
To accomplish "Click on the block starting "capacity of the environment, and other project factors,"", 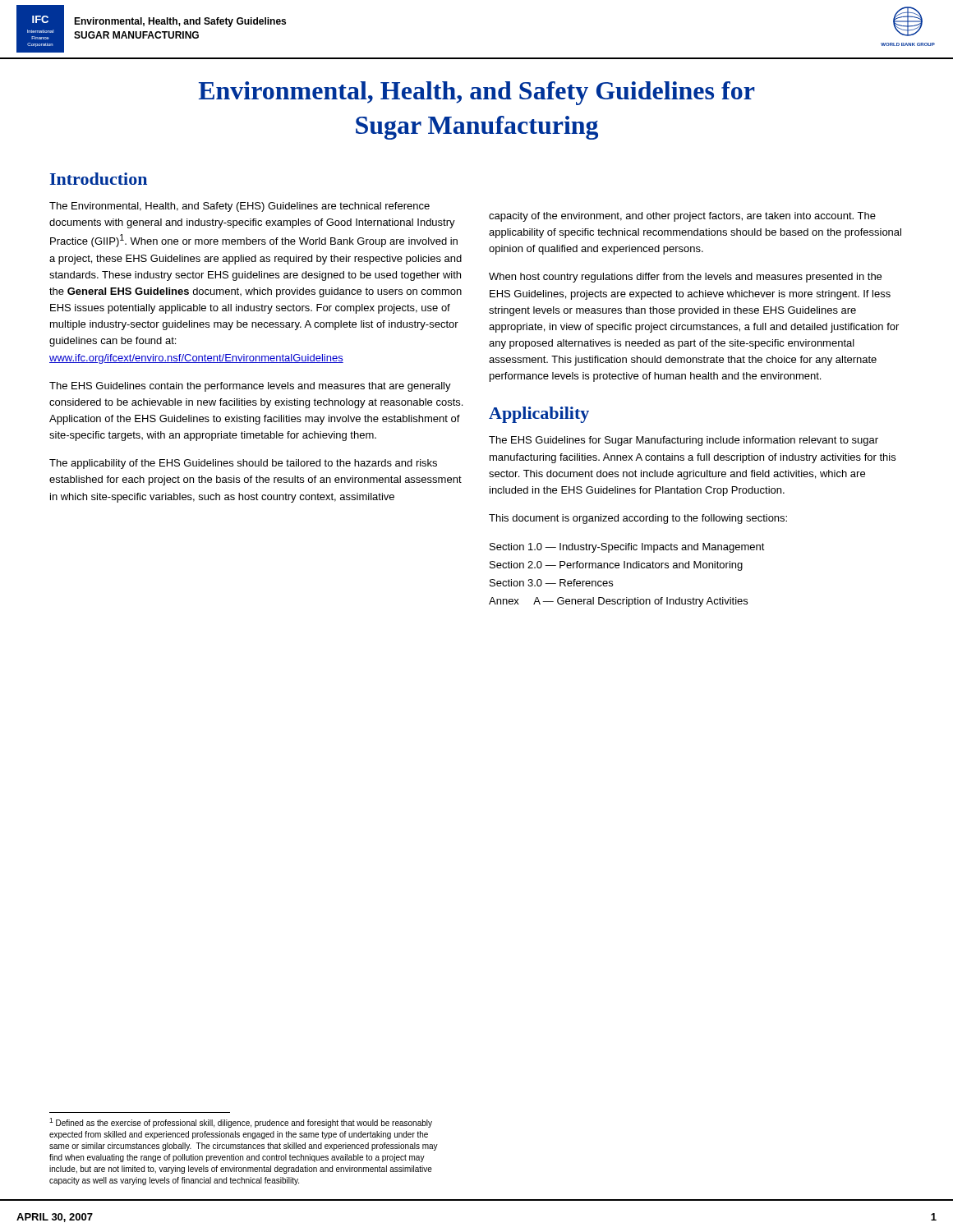I will 695,232.
